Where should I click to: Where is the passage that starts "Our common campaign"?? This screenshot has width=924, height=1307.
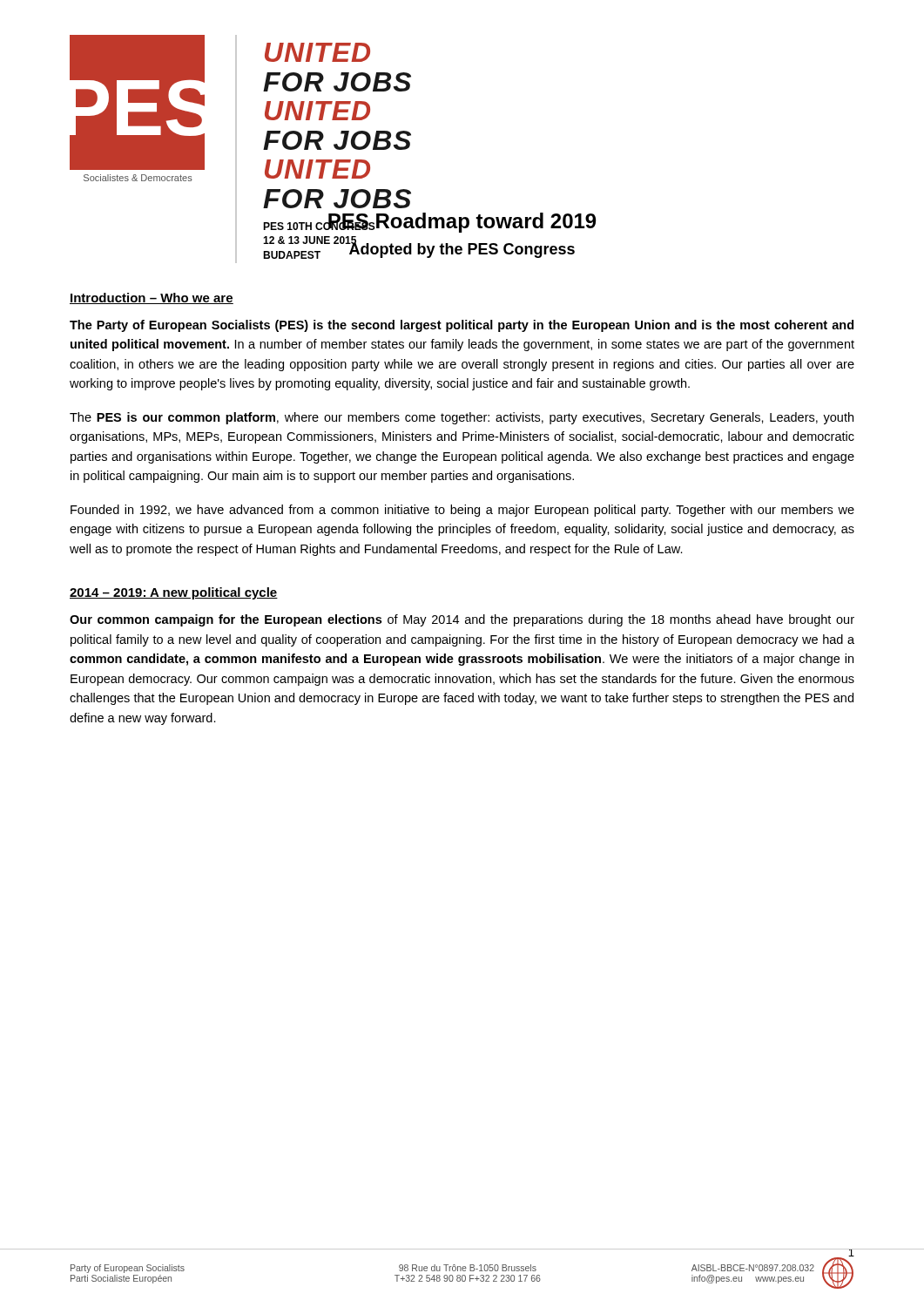(x=462, y=669)
